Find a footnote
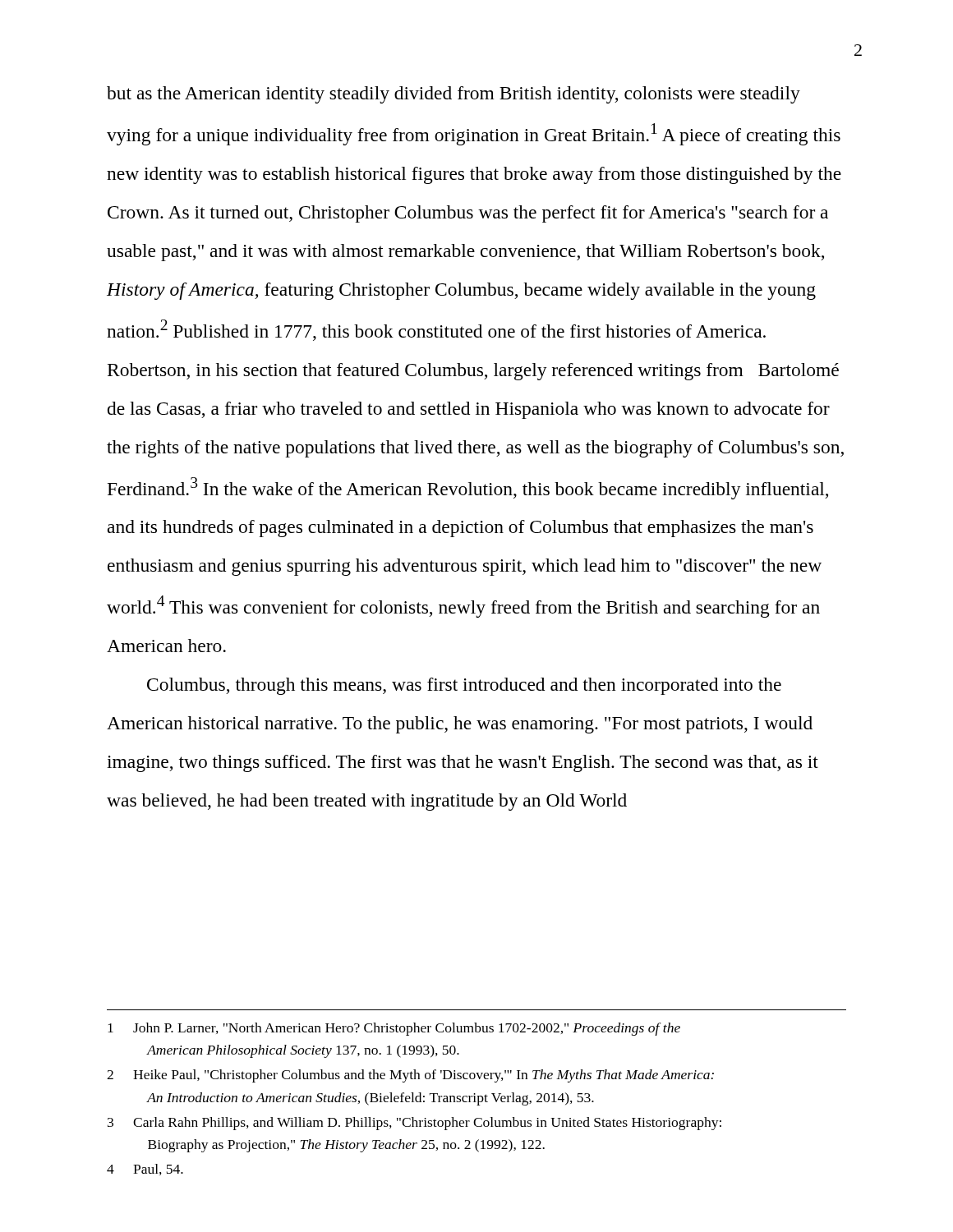This screenshot has width=953, height=1232. (x=476, y=1099)
